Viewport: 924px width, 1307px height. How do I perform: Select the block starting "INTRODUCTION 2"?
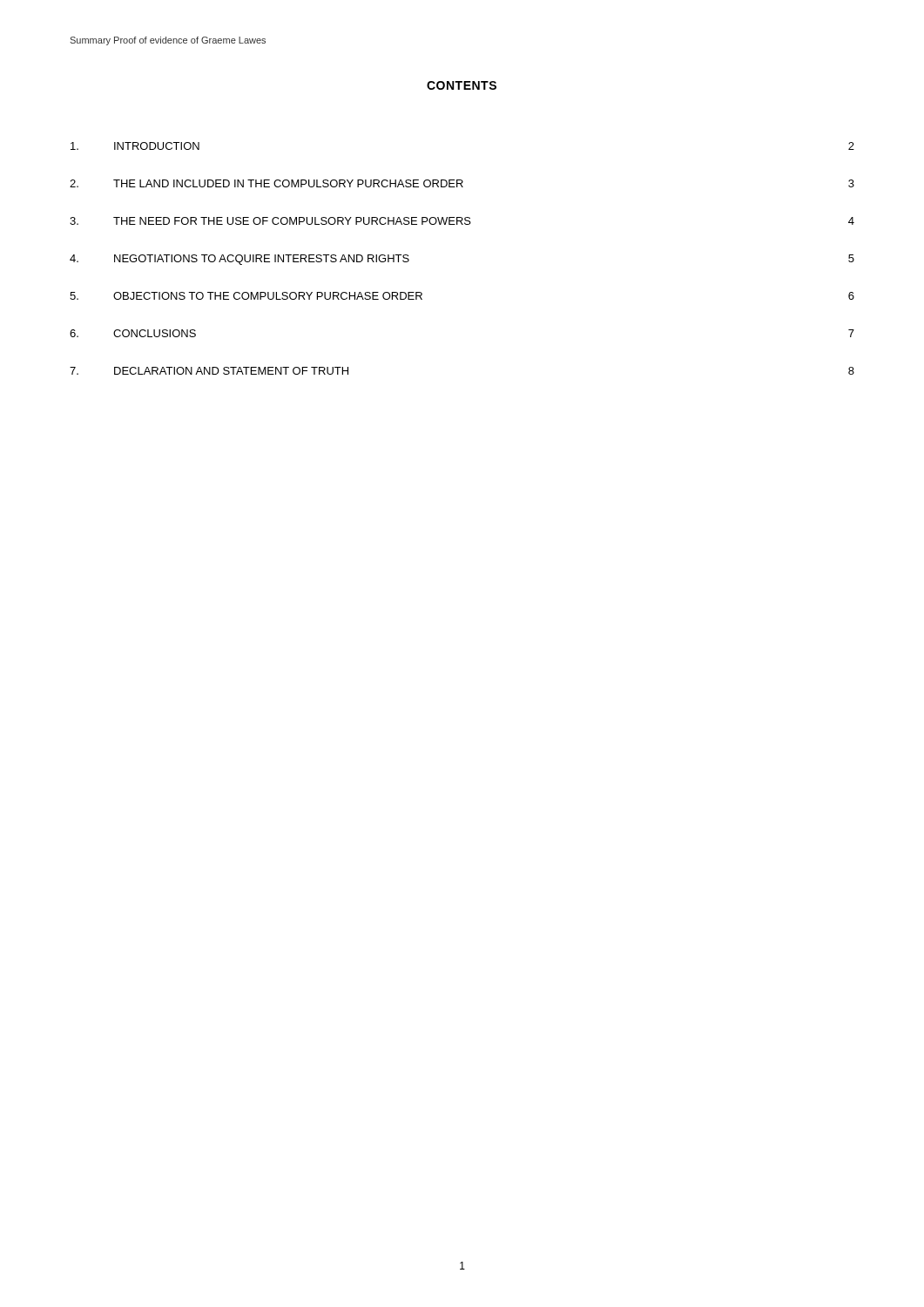point(73,146)
